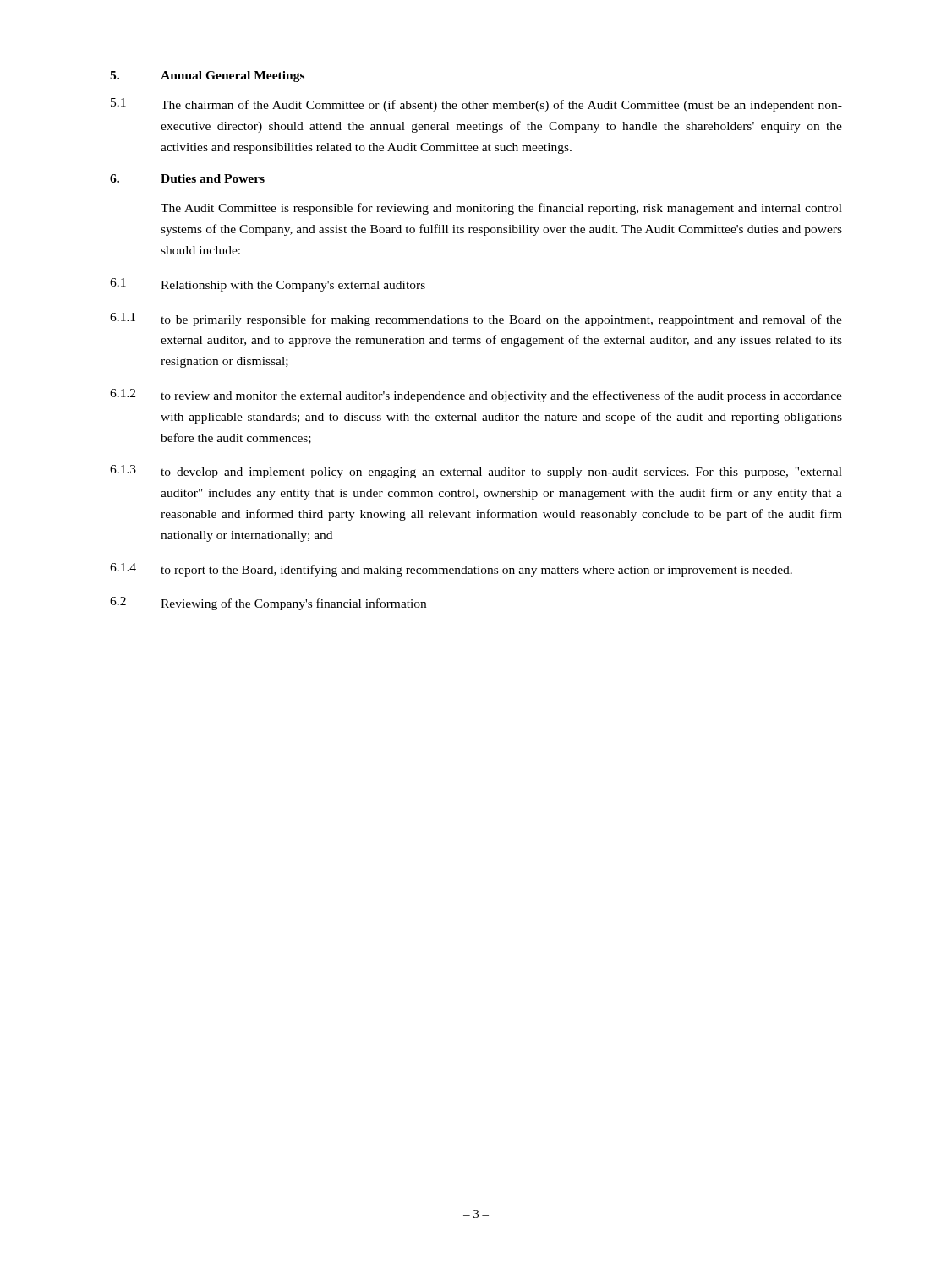952x1268 pixels.
Task: Locate the block starting "6. Duties and Powers"
Action: pos(187,179)
